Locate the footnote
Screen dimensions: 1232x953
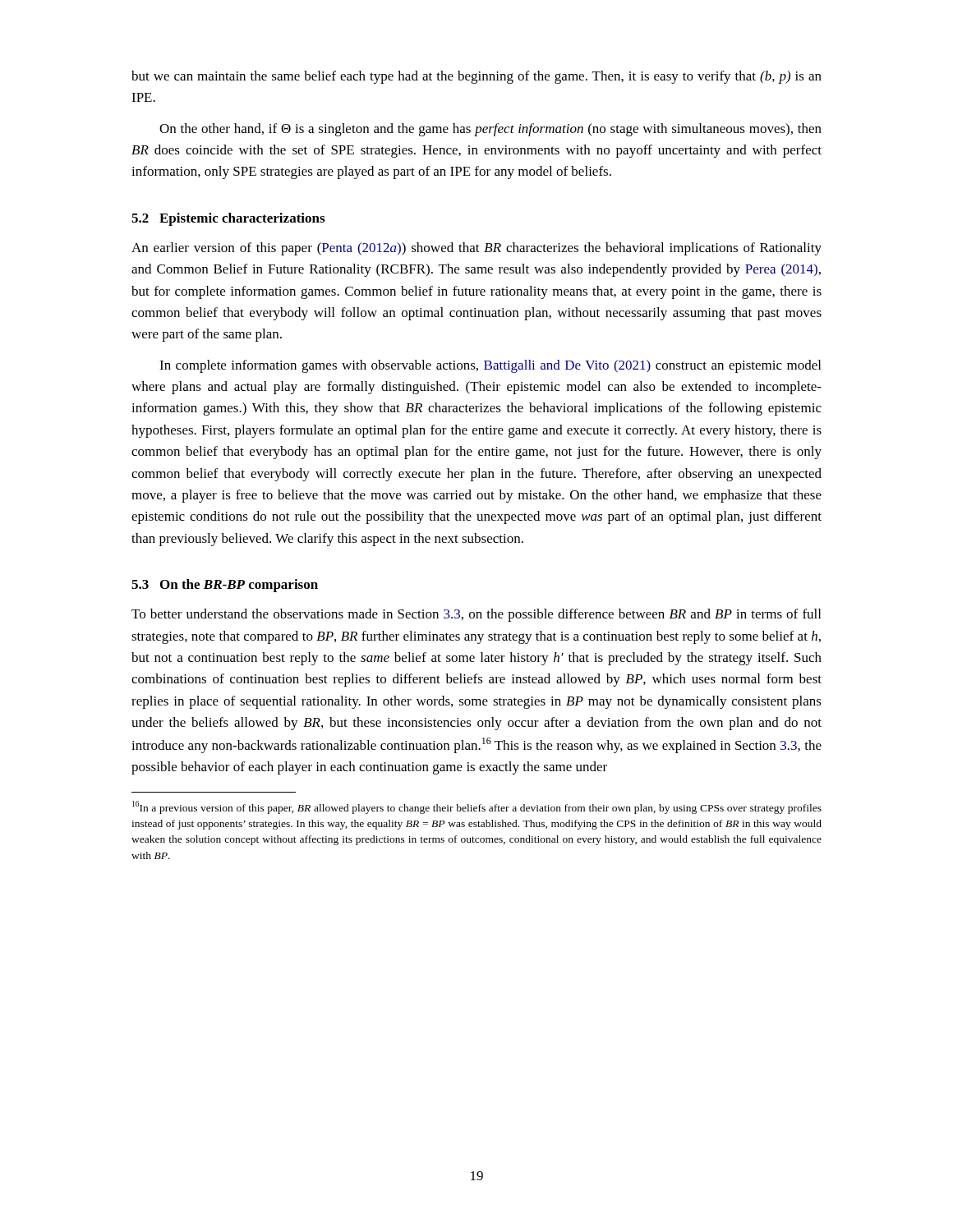[476, 831]
